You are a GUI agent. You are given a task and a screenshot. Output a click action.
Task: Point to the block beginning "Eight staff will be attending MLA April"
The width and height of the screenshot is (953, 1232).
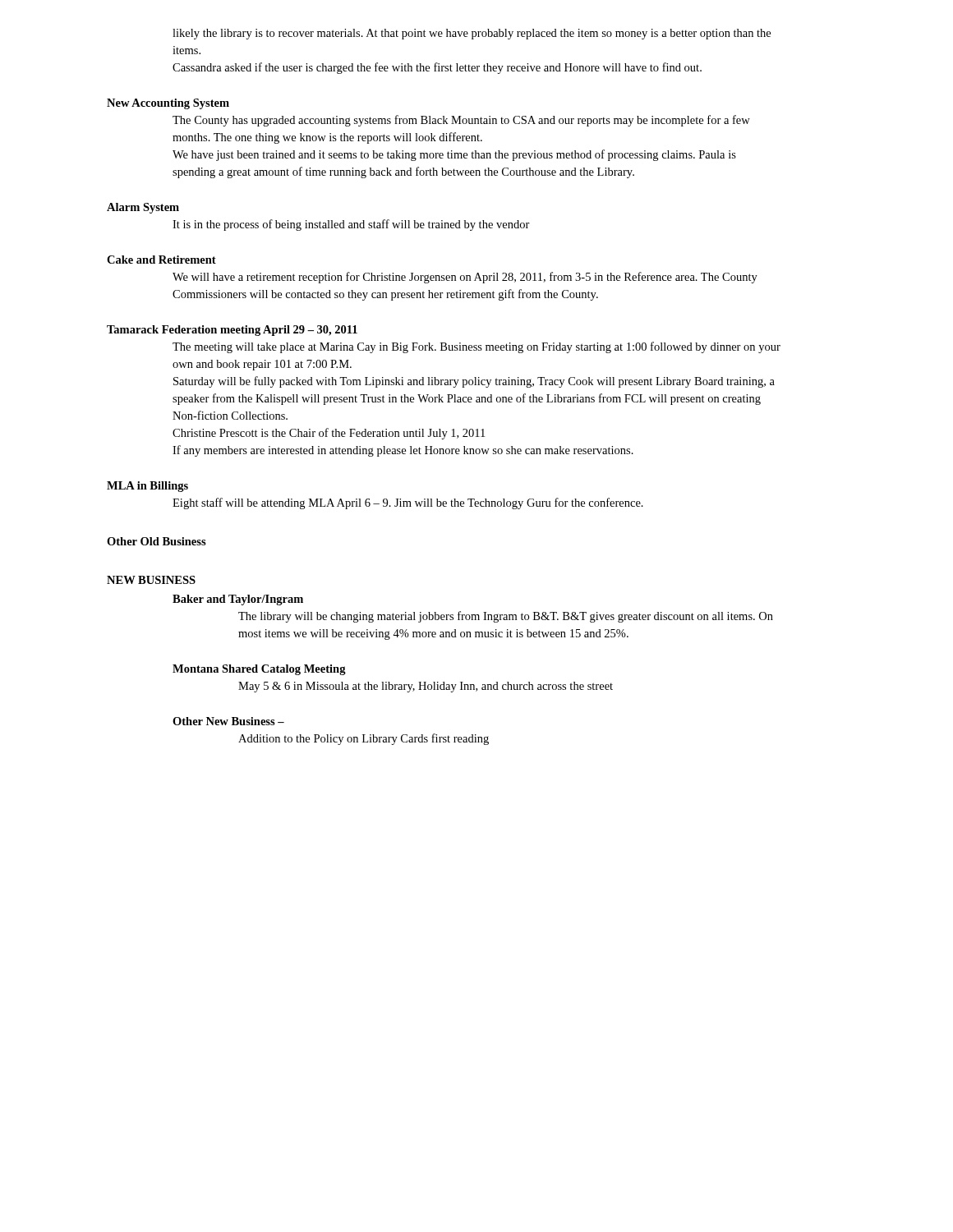tap(476, 503)
